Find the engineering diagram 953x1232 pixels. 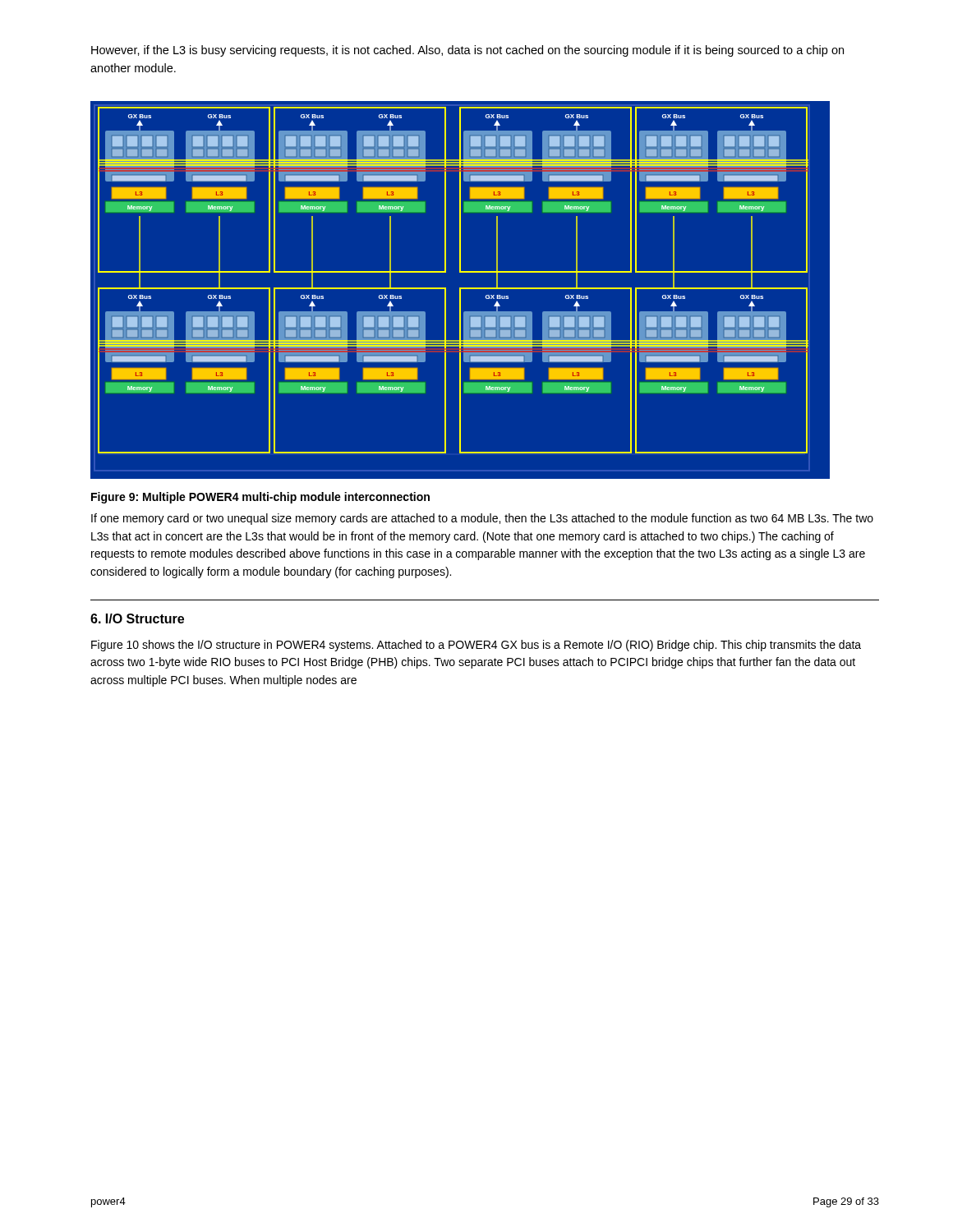(485, 292)
